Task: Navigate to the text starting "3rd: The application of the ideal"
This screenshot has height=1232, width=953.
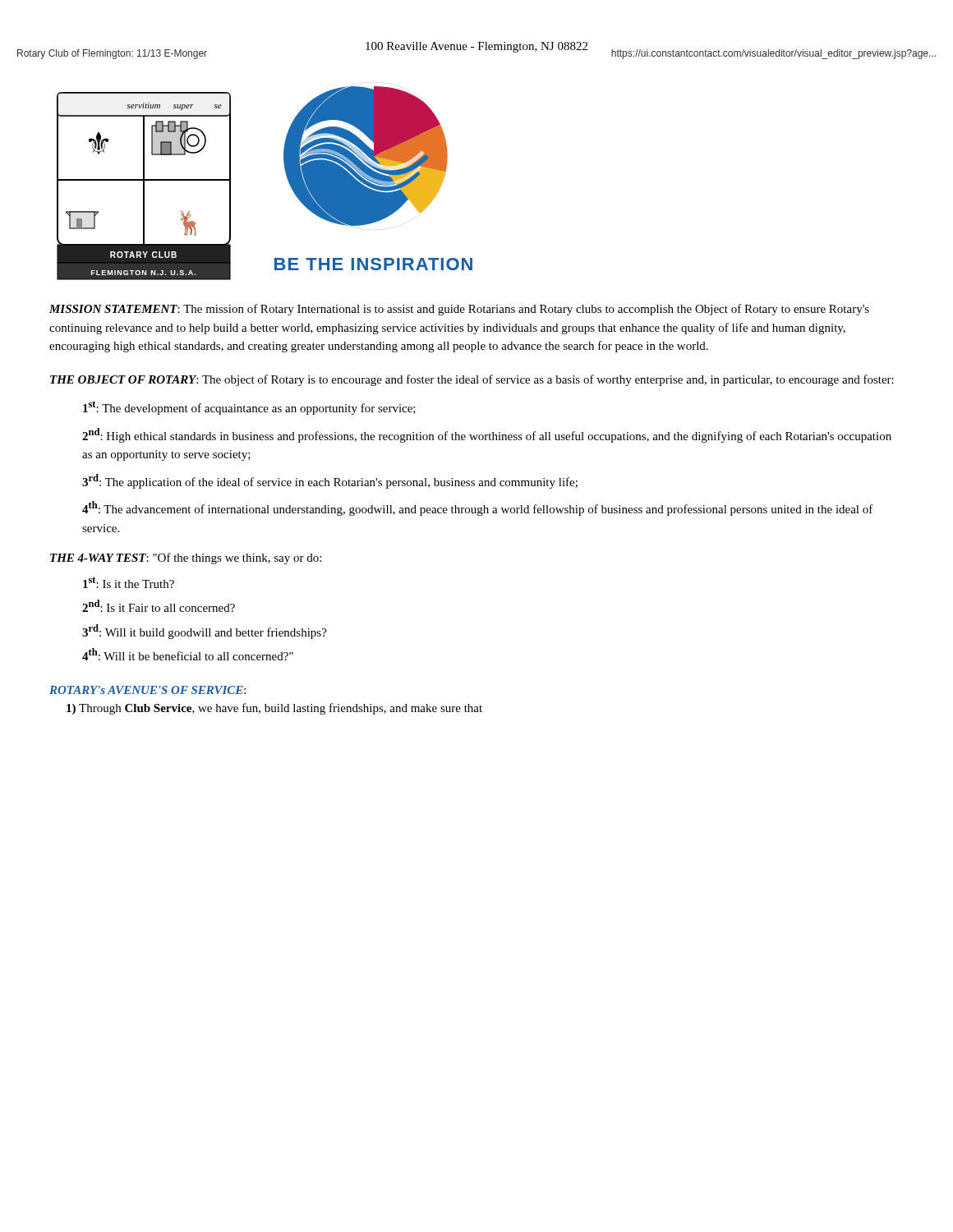Action: 330,480
